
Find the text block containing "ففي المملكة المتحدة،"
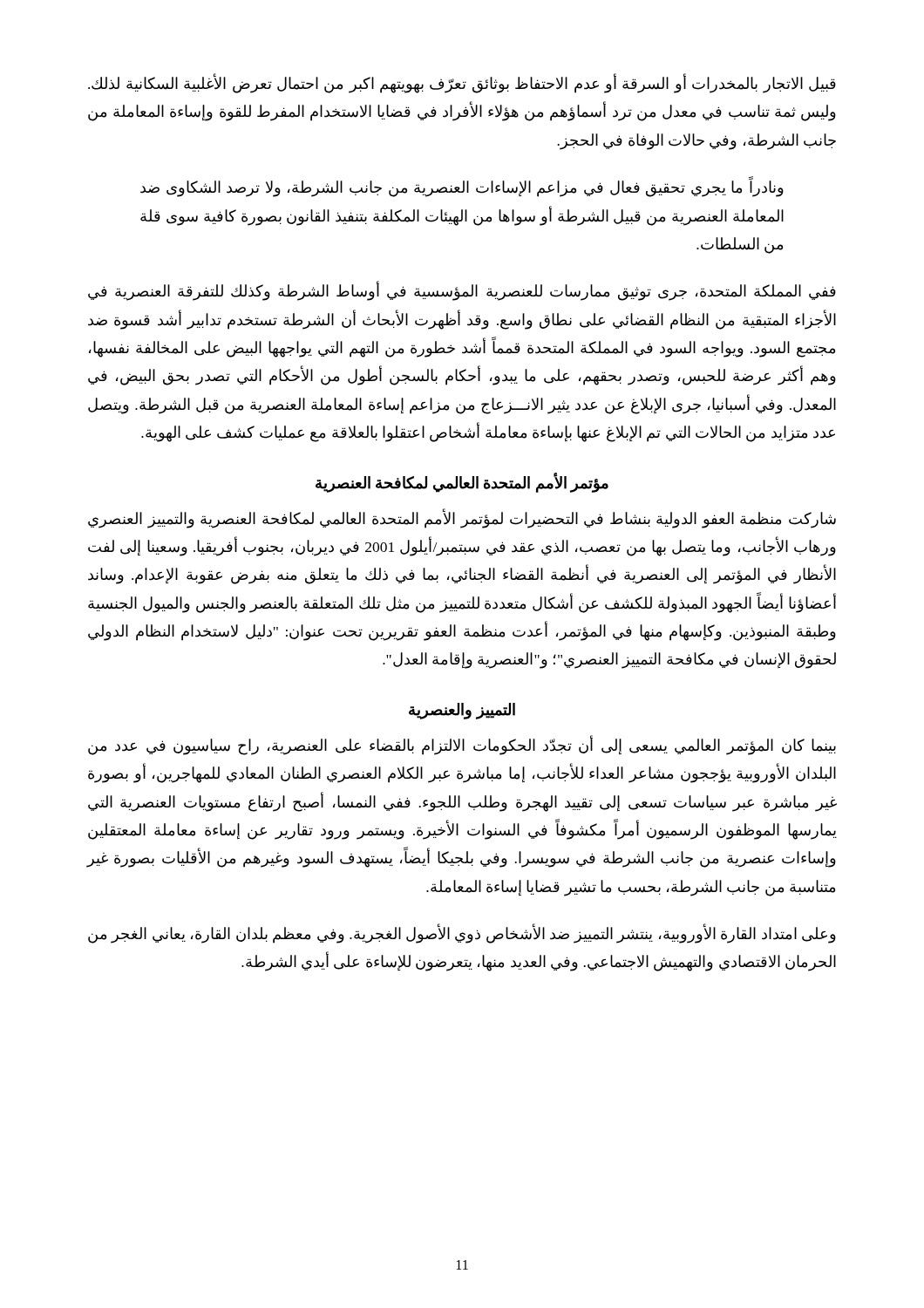point(462,362)
